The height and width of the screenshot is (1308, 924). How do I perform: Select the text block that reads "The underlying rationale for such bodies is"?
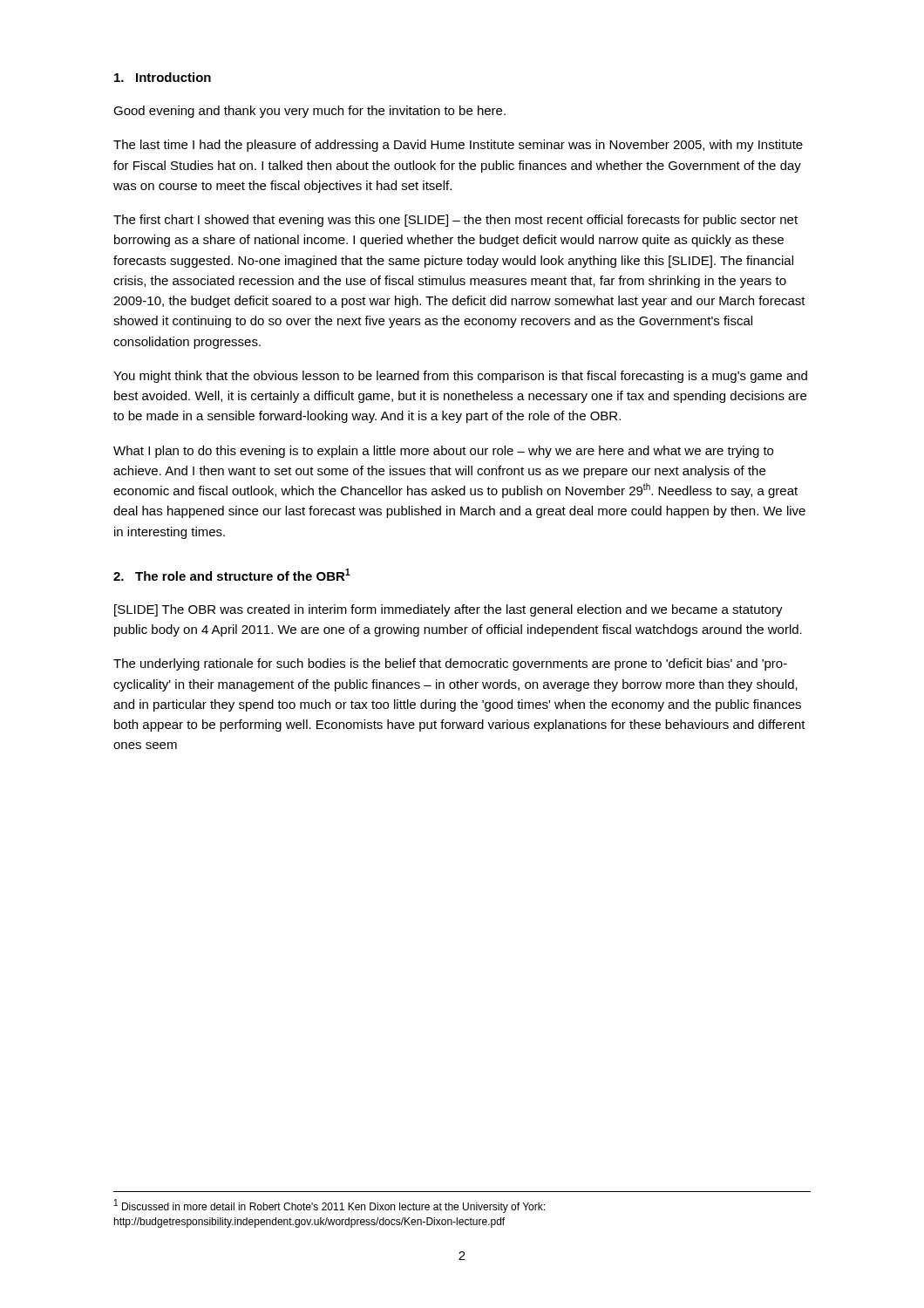click(x=459, y=704)
